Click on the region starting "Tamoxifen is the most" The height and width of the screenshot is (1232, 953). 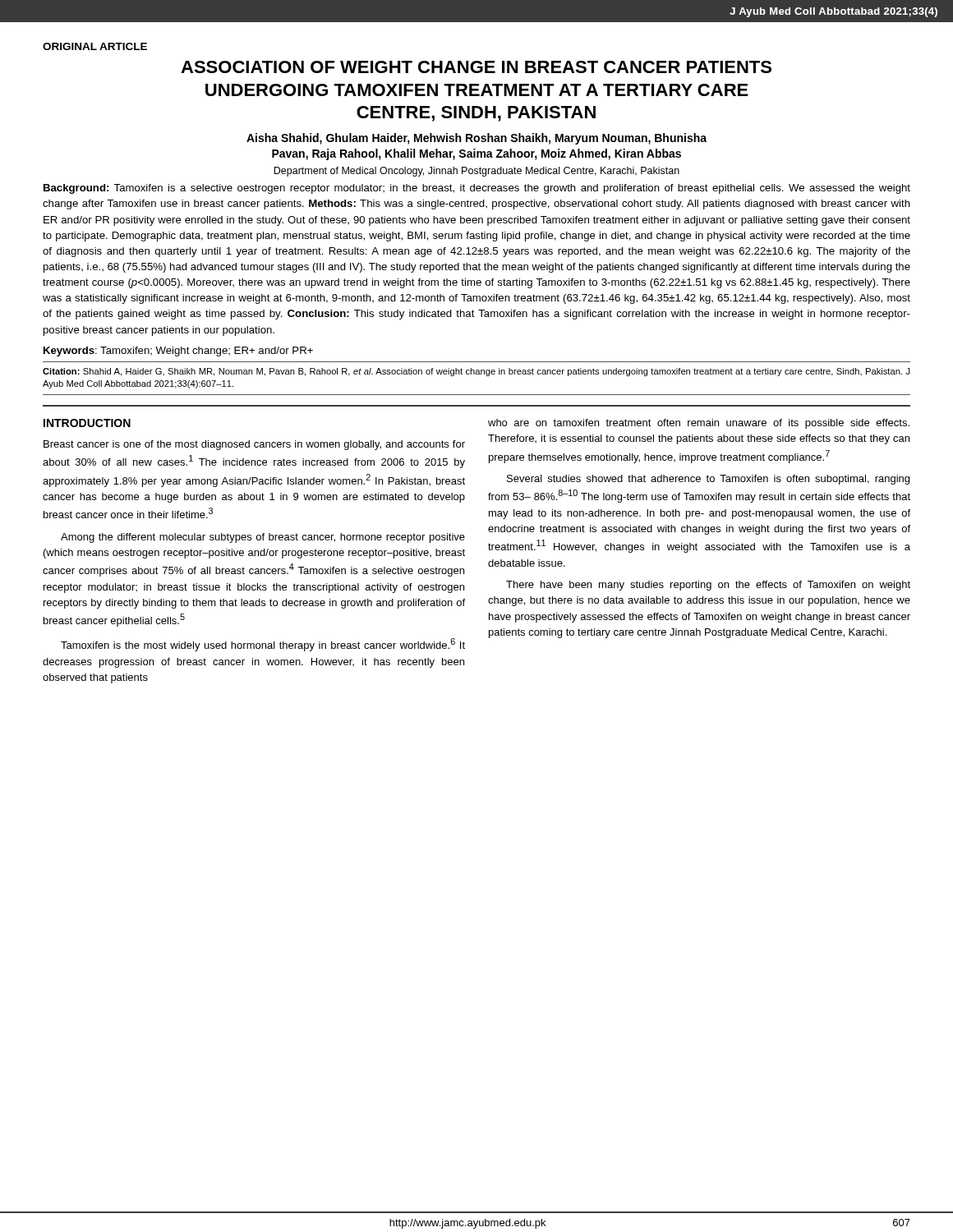[x=254, y=660]
